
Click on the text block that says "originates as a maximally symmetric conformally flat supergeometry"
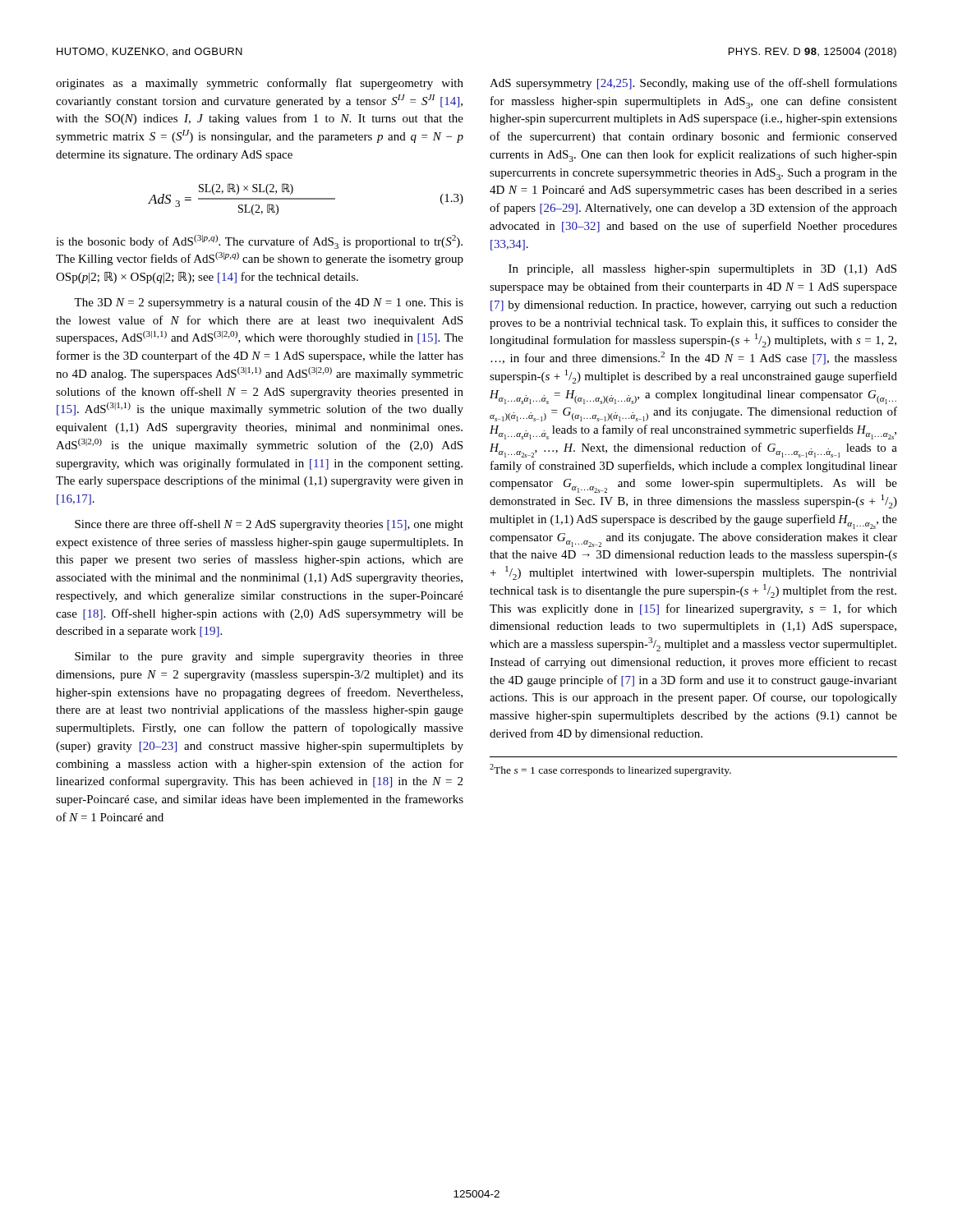(x=260, y=119)
